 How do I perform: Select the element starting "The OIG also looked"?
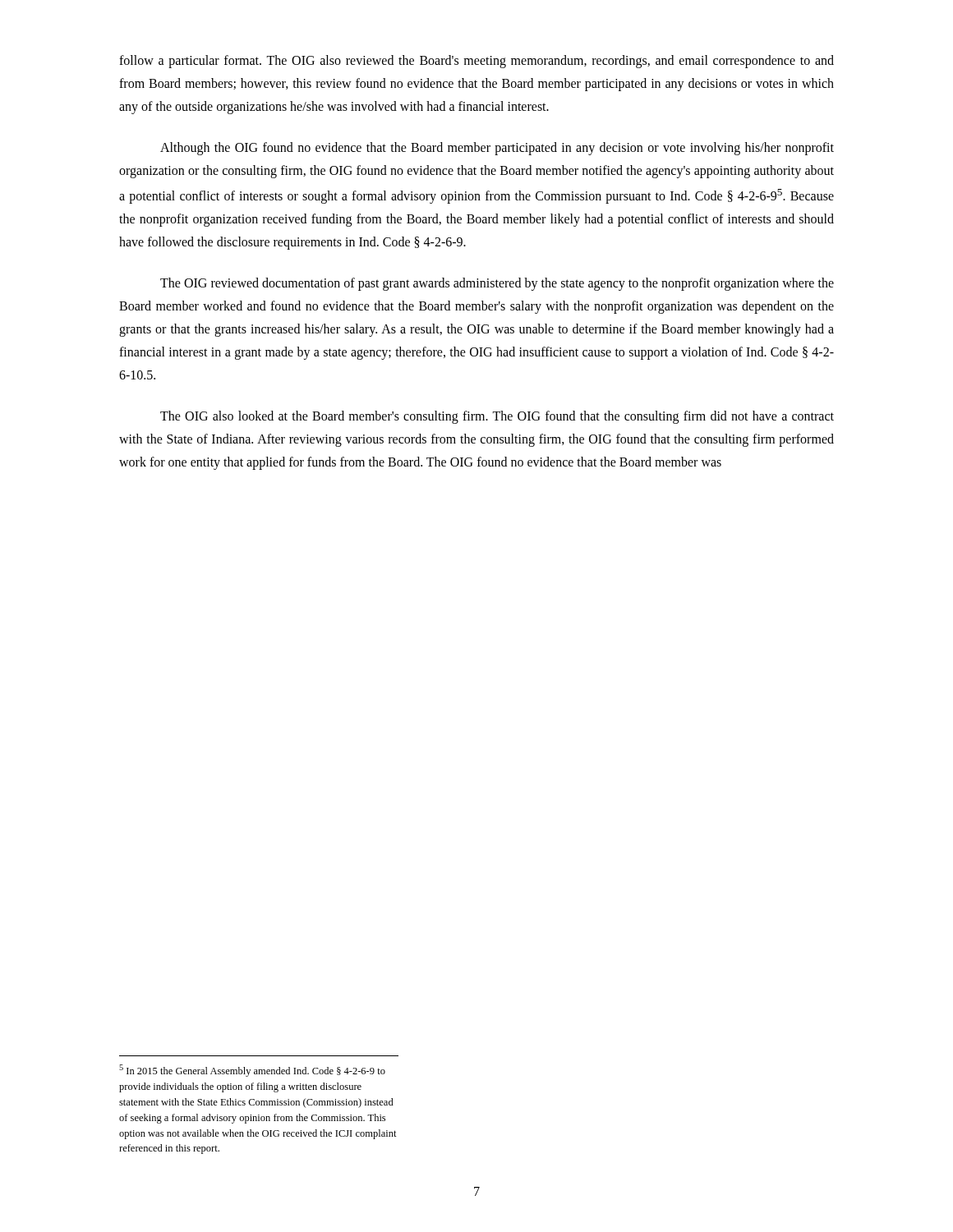coord(476,440)
